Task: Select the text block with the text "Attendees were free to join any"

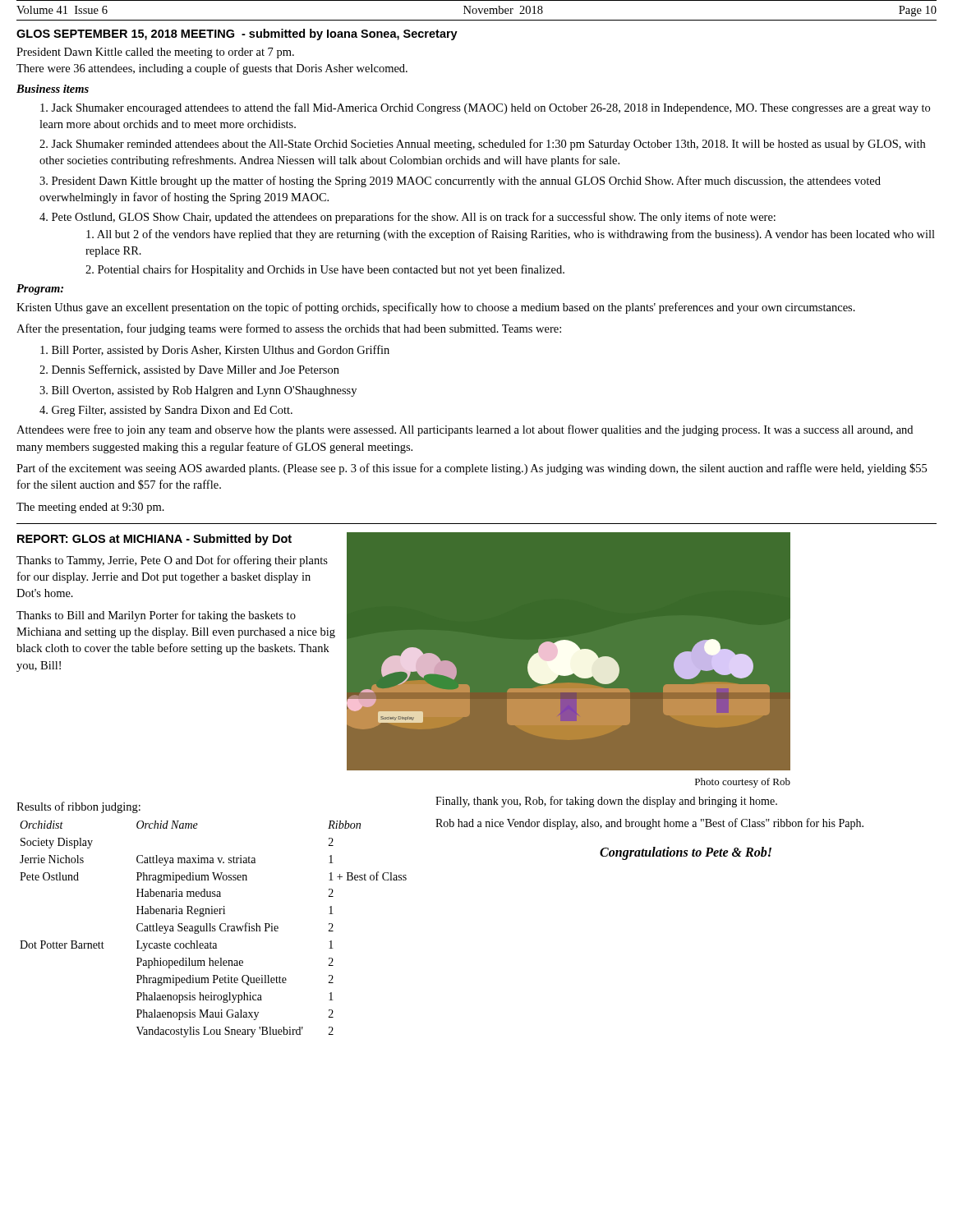Action: tap(465, 438)
